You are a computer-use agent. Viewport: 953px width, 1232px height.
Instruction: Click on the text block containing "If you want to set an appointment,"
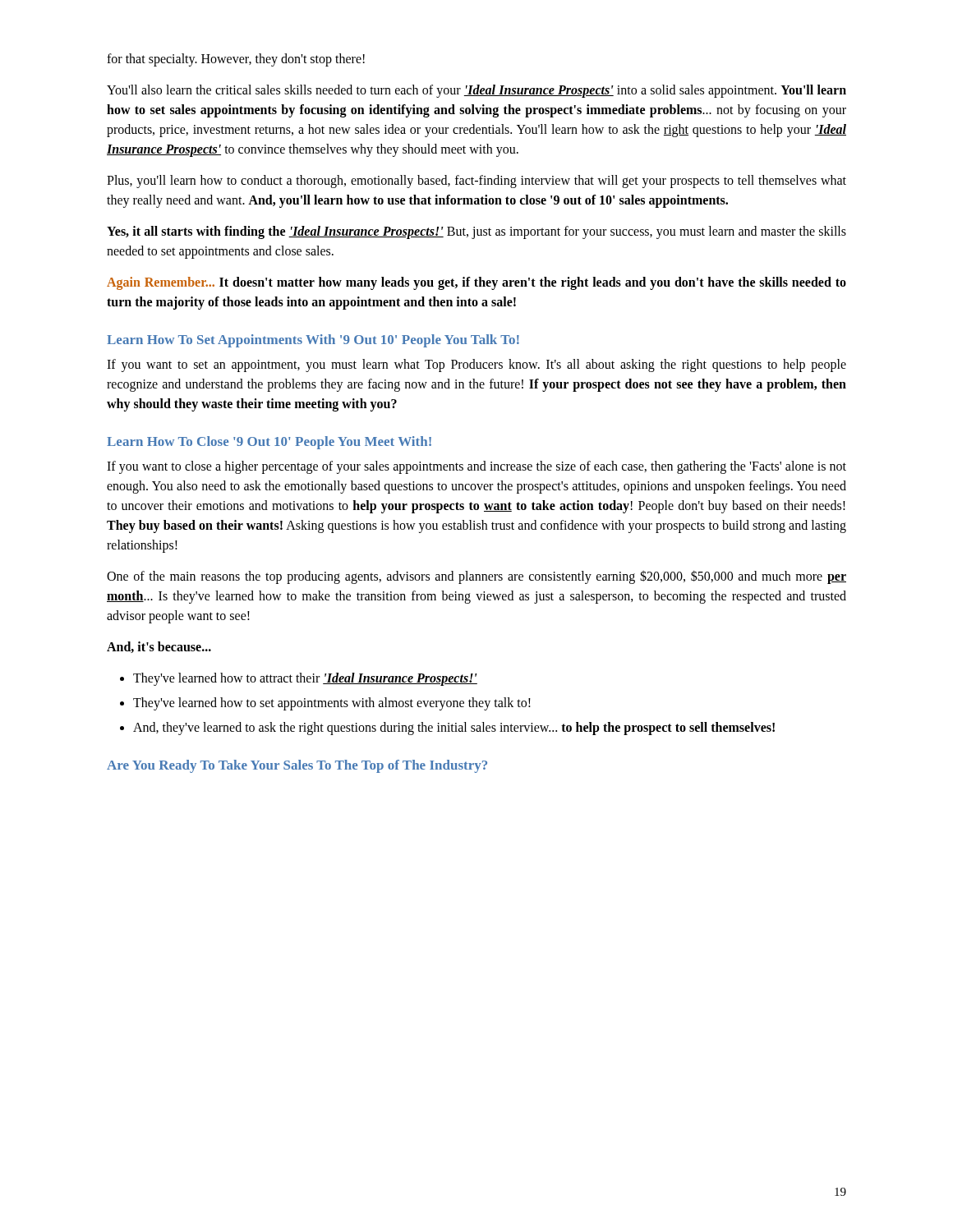(x=476, y=384)
